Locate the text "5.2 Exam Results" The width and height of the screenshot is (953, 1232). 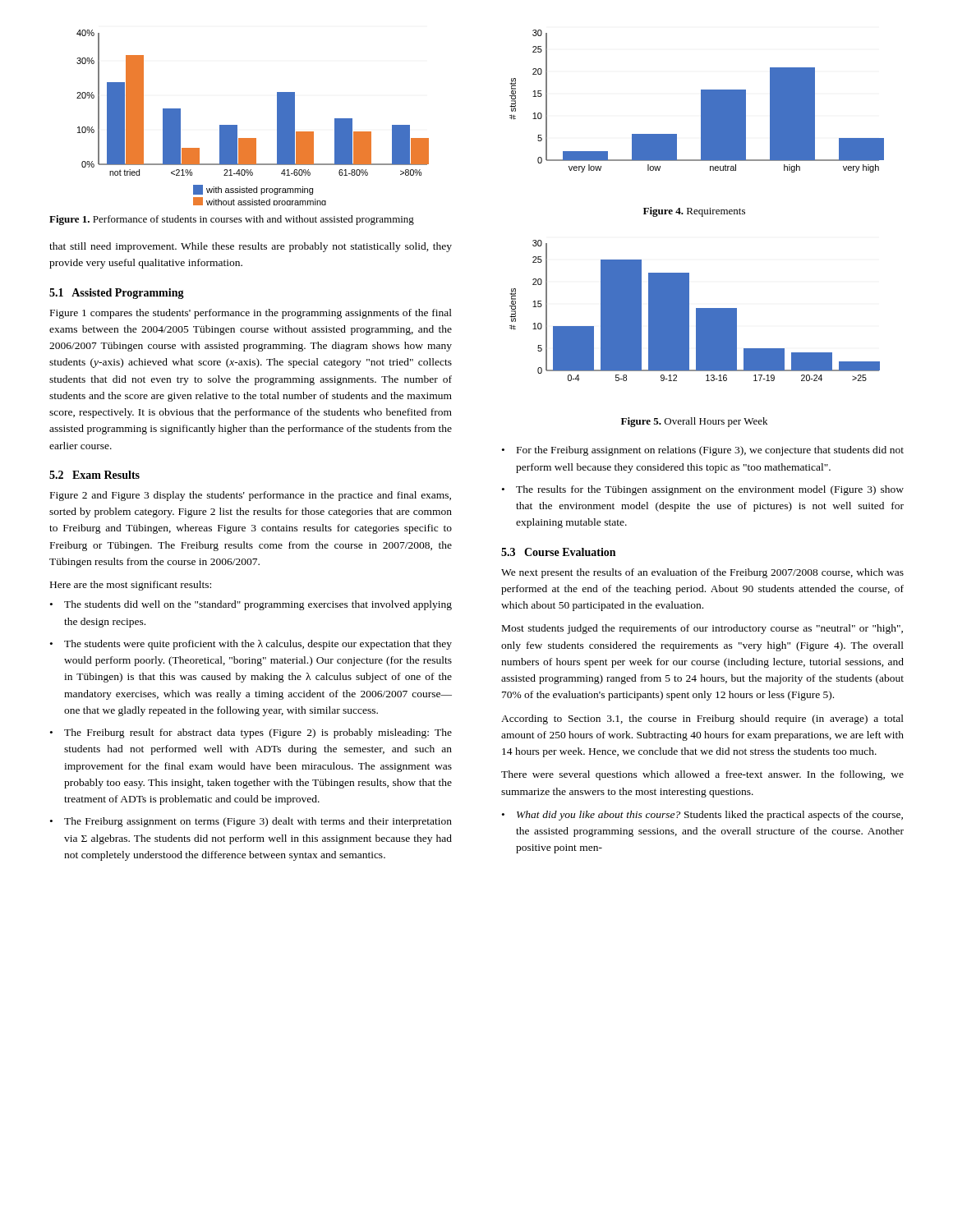tap(94, 475)
